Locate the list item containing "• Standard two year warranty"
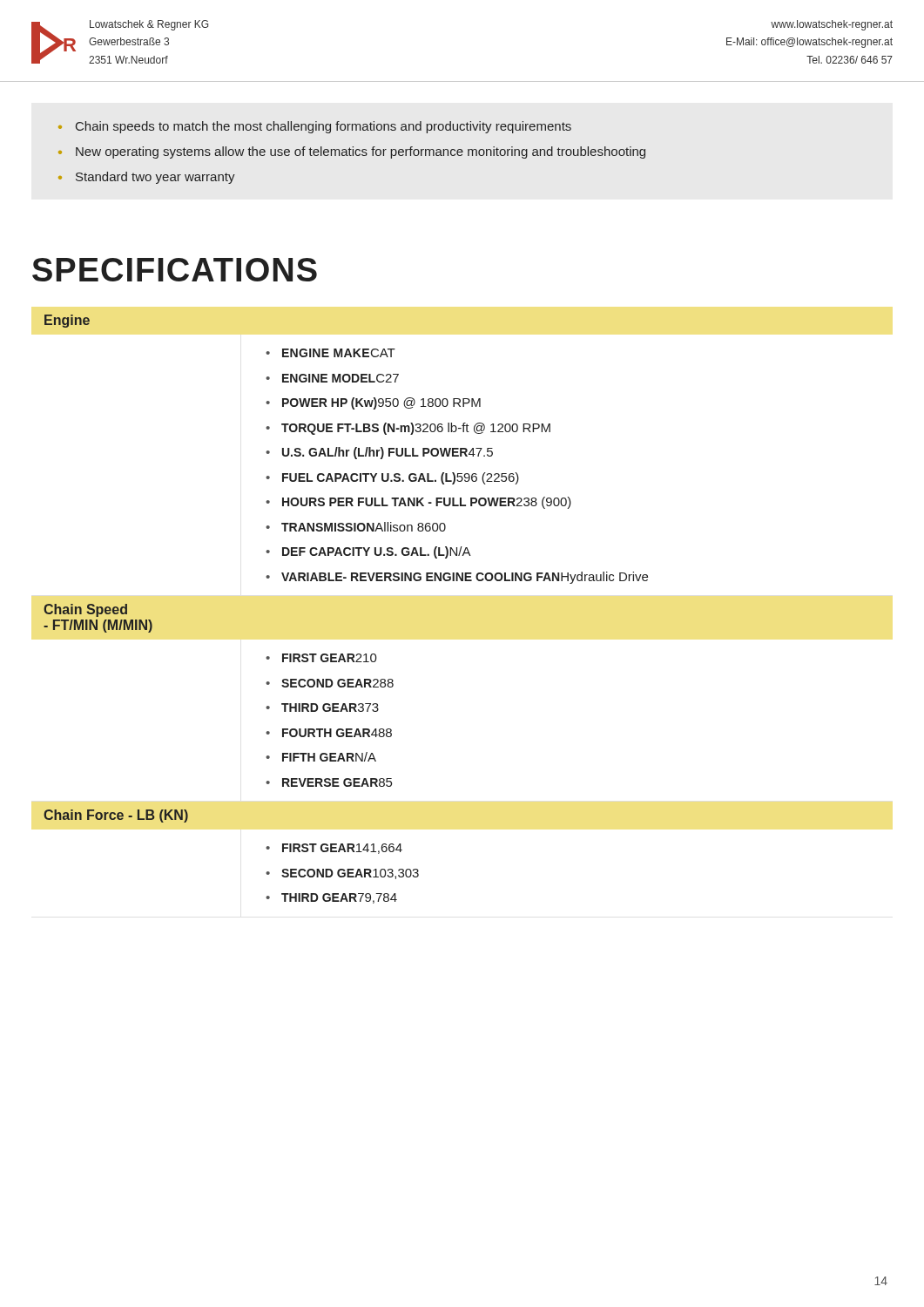This screenshot has width=924, height=1307. point(146,177)
